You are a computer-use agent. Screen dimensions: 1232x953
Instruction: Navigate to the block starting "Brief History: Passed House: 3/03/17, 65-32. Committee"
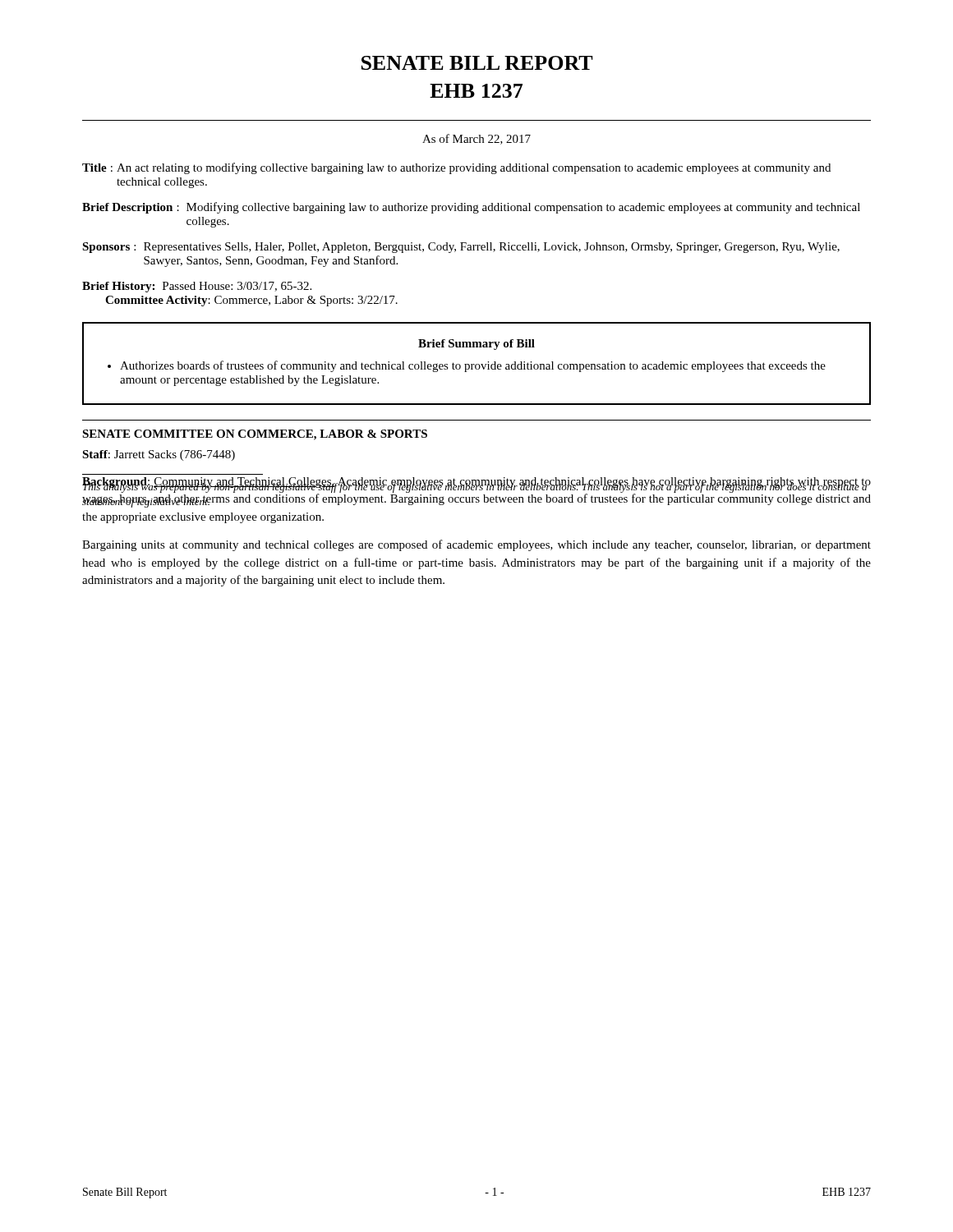coord(240,292)
